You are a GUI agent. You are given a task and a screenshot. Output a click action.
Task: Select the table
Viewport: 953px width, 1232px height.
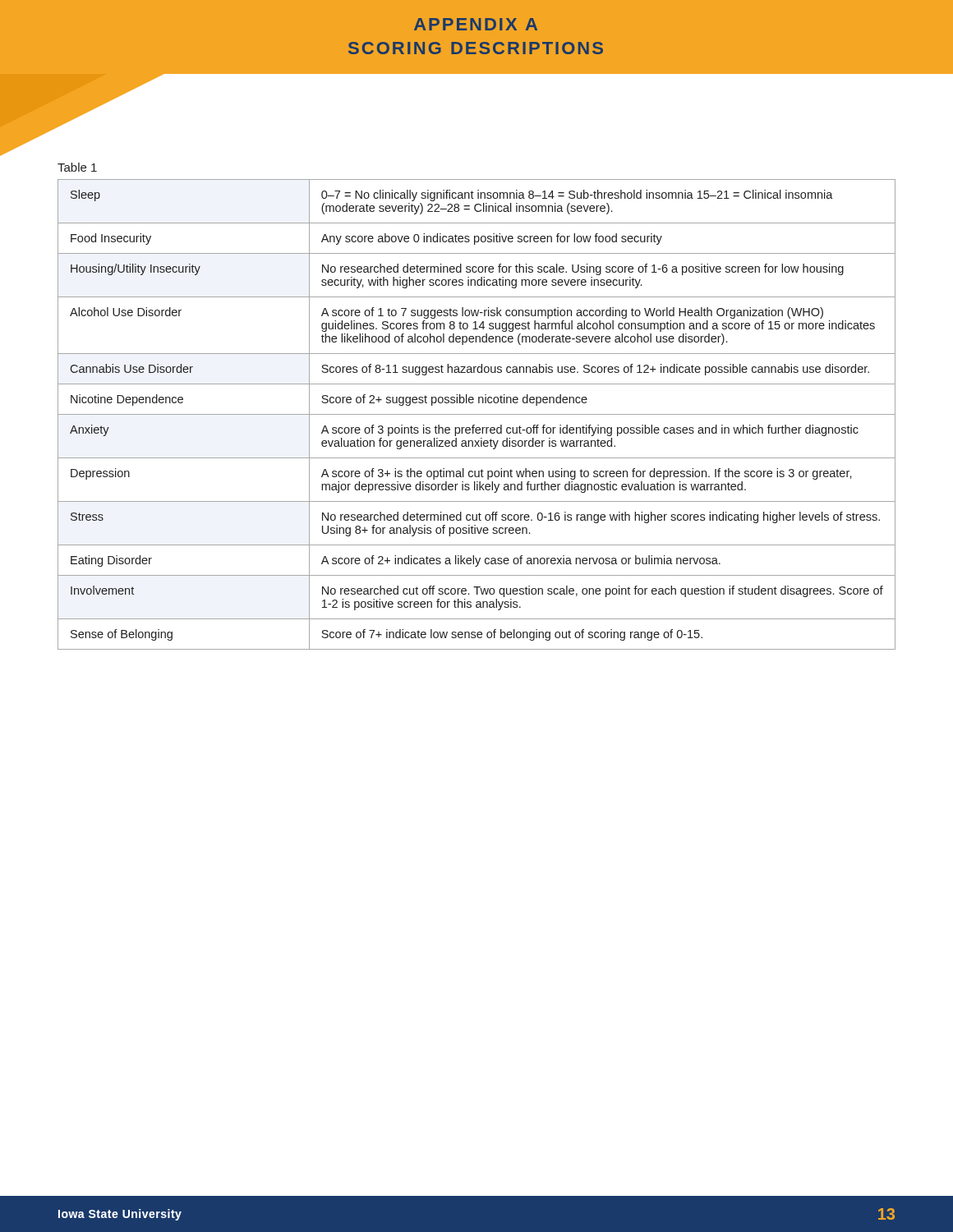[x=476, y=414]
